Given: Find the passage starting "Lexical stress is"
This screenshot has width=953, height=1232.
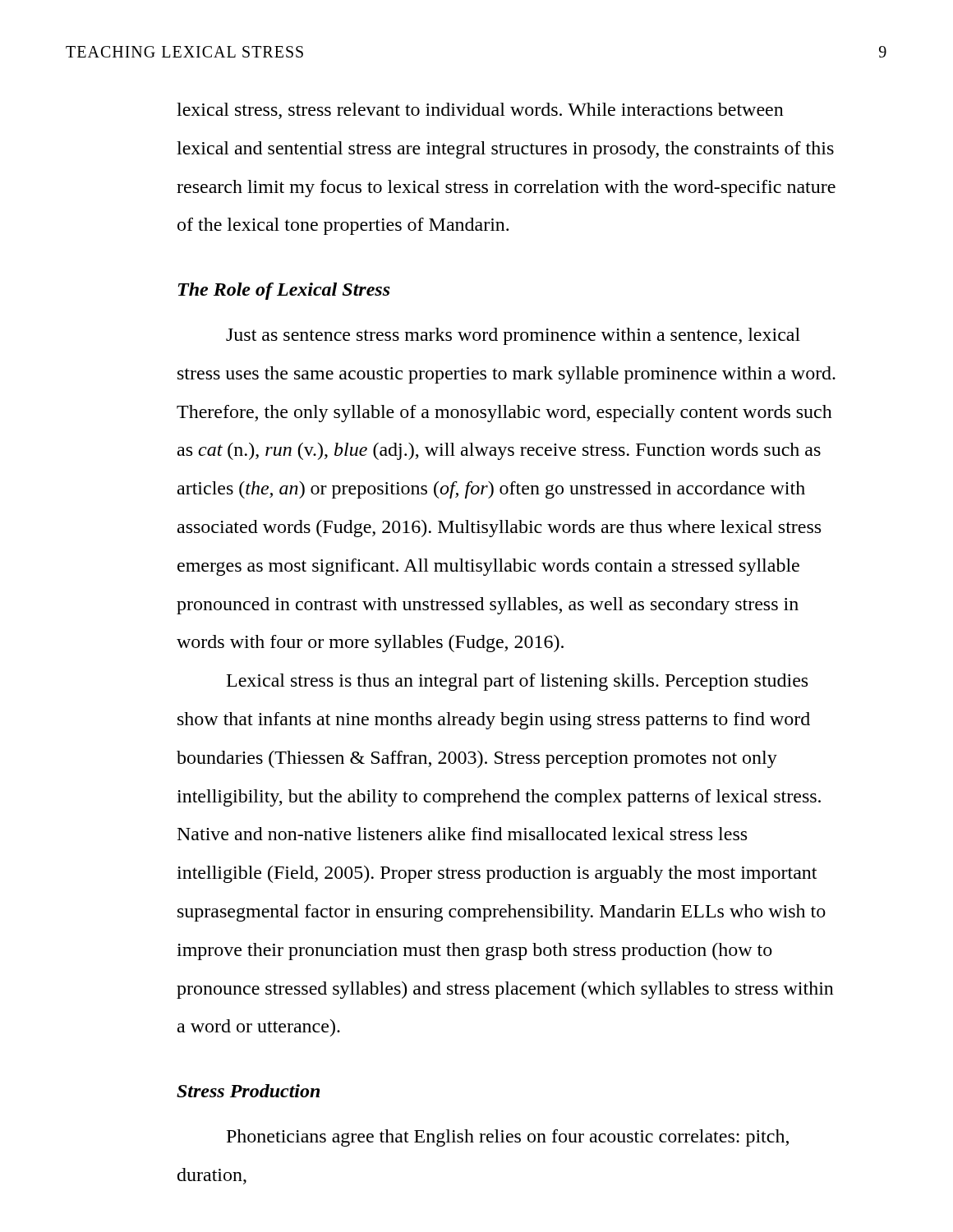Looking at the screenshot, I should pos(517,682).
